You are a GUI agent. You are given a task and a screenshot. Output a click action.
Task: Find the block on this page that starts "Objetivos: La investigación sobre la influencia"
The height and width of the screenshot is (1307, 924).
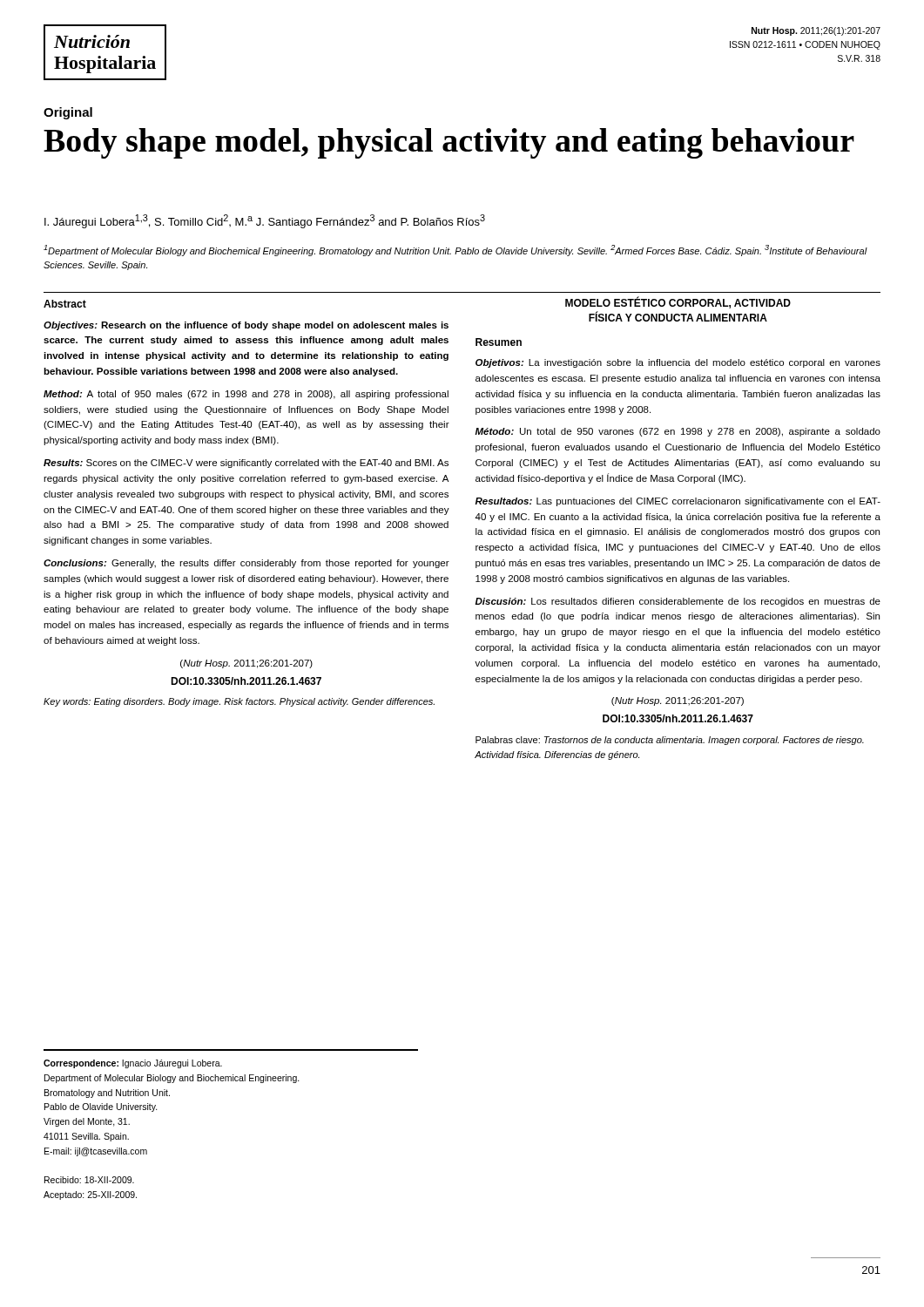(678, 386)
